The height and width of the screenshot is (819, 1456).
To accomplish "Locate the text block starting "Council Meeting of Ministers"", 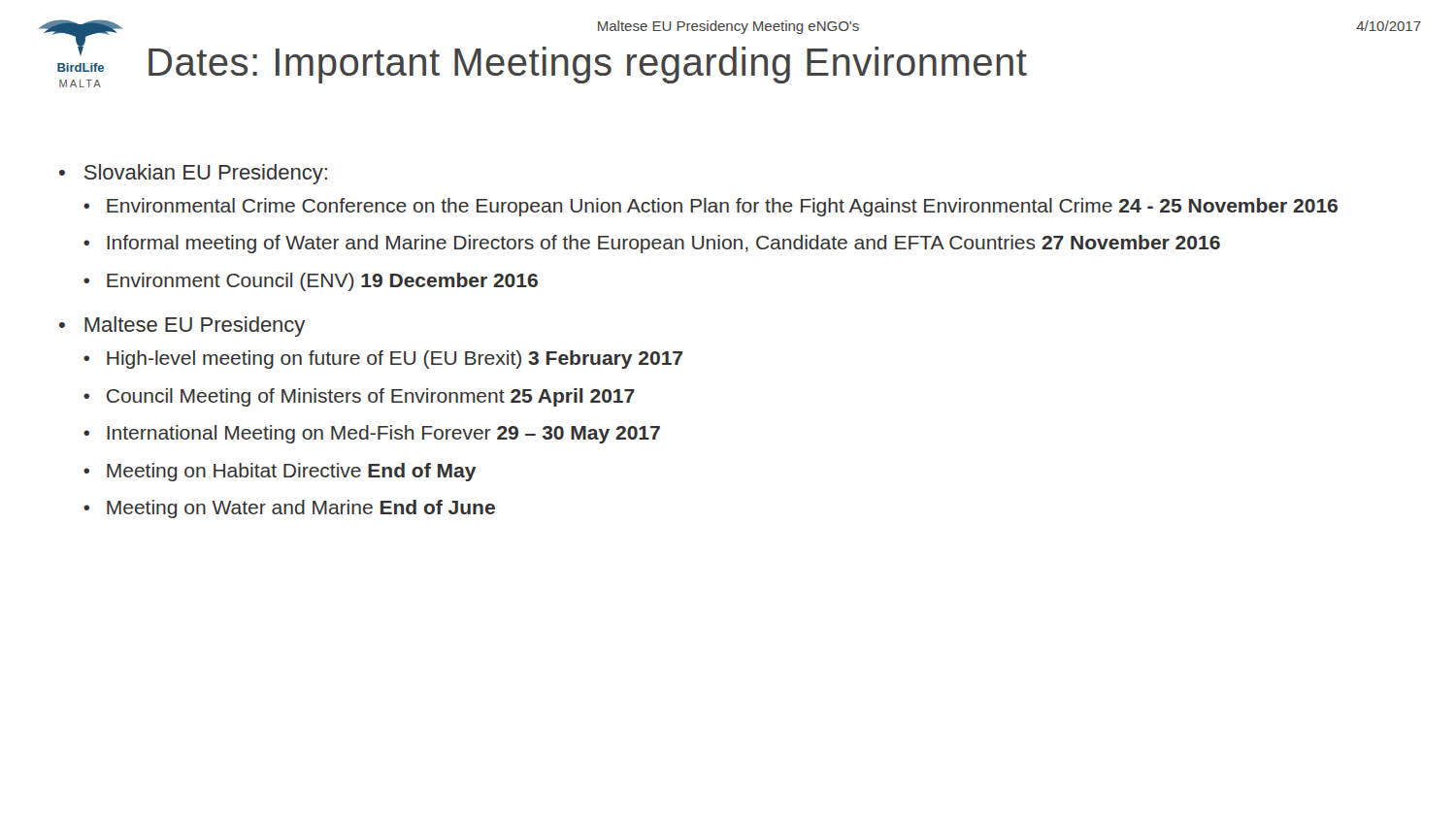I will click(x=371, y=397).
